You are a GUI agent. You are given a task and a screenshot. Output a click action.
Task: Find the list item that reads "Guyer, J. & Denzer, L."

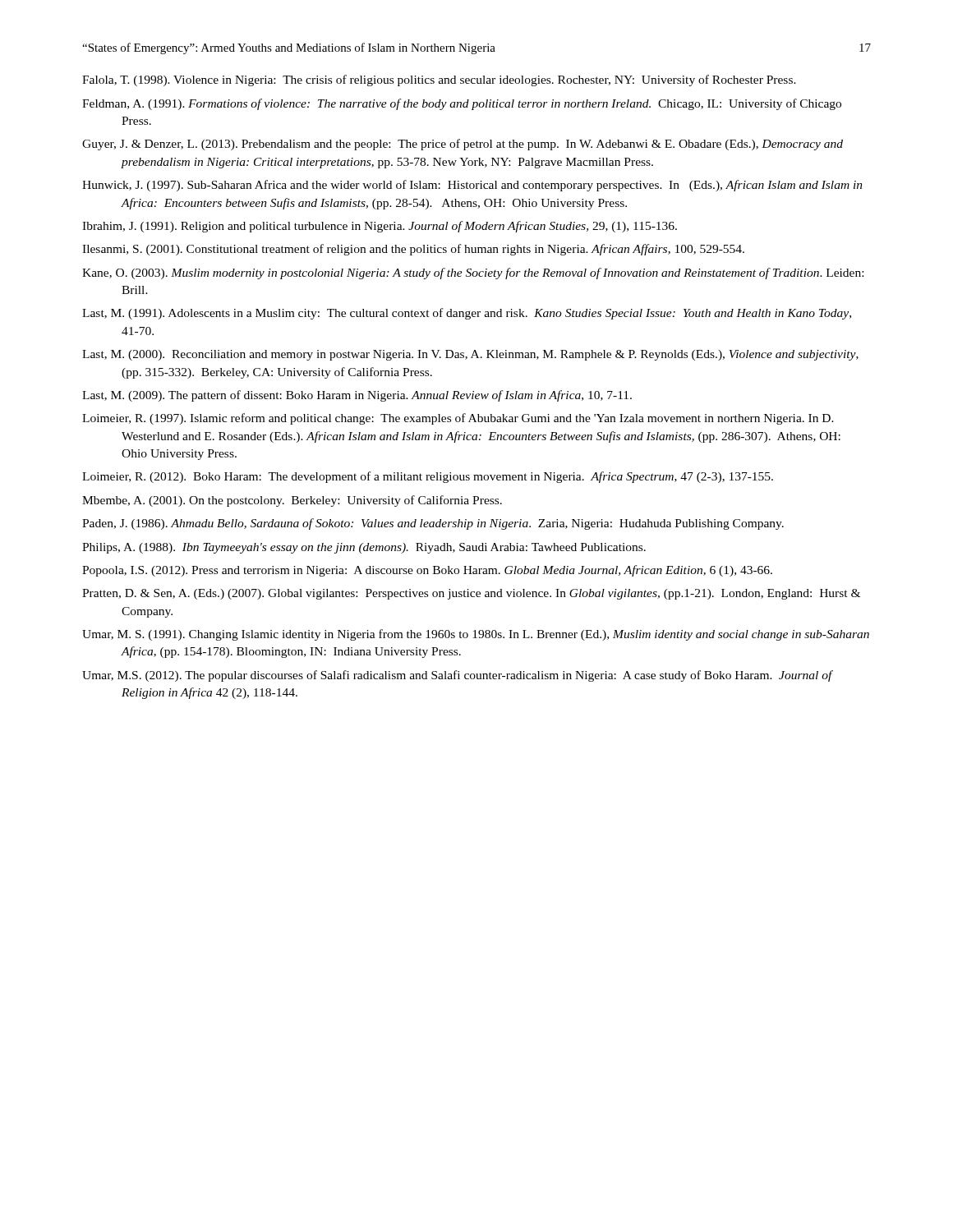click(463, 152)
